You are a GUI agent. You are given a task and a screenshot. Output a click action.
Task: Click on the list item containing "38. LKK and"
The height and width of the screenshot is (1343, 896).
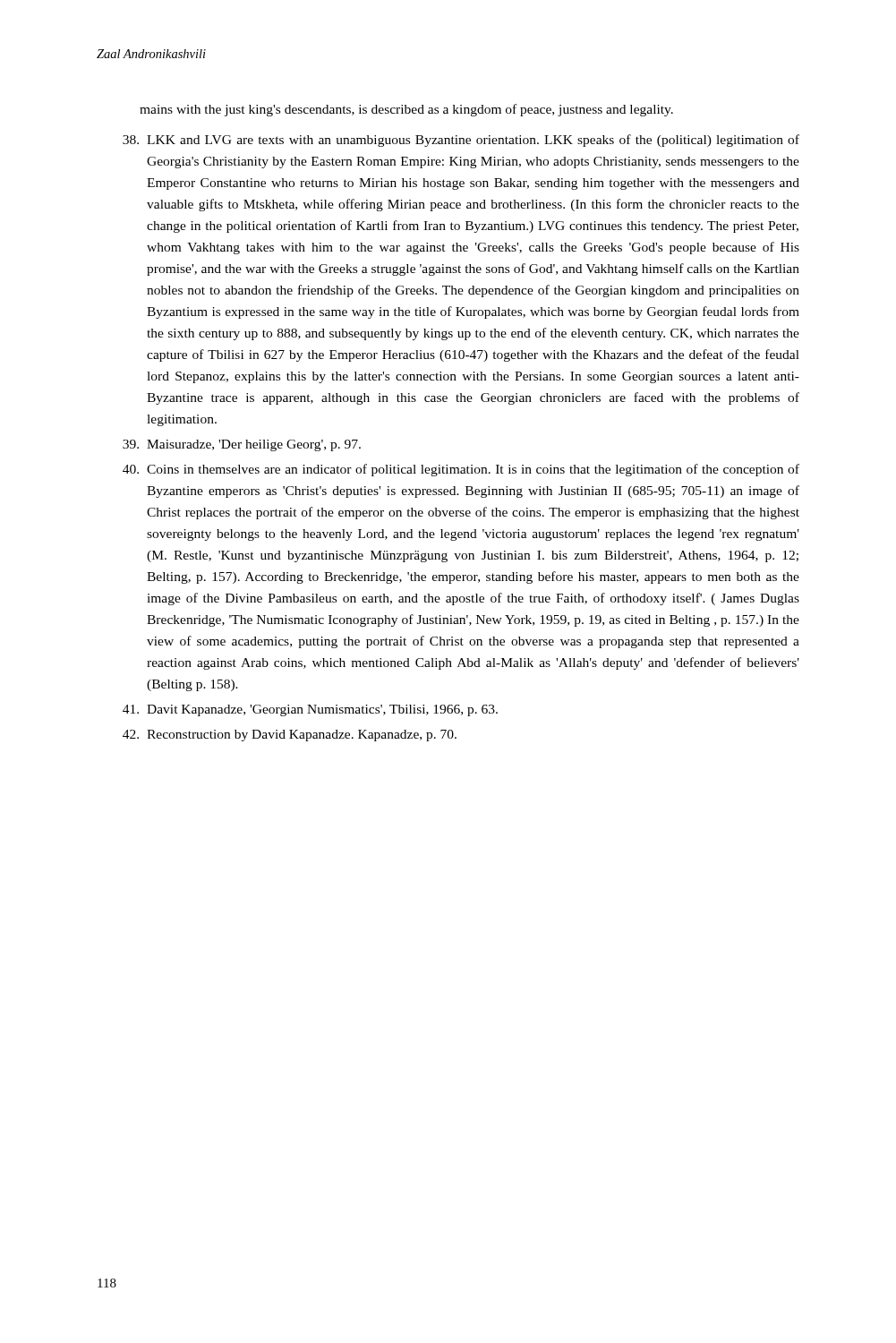[448, 279]
